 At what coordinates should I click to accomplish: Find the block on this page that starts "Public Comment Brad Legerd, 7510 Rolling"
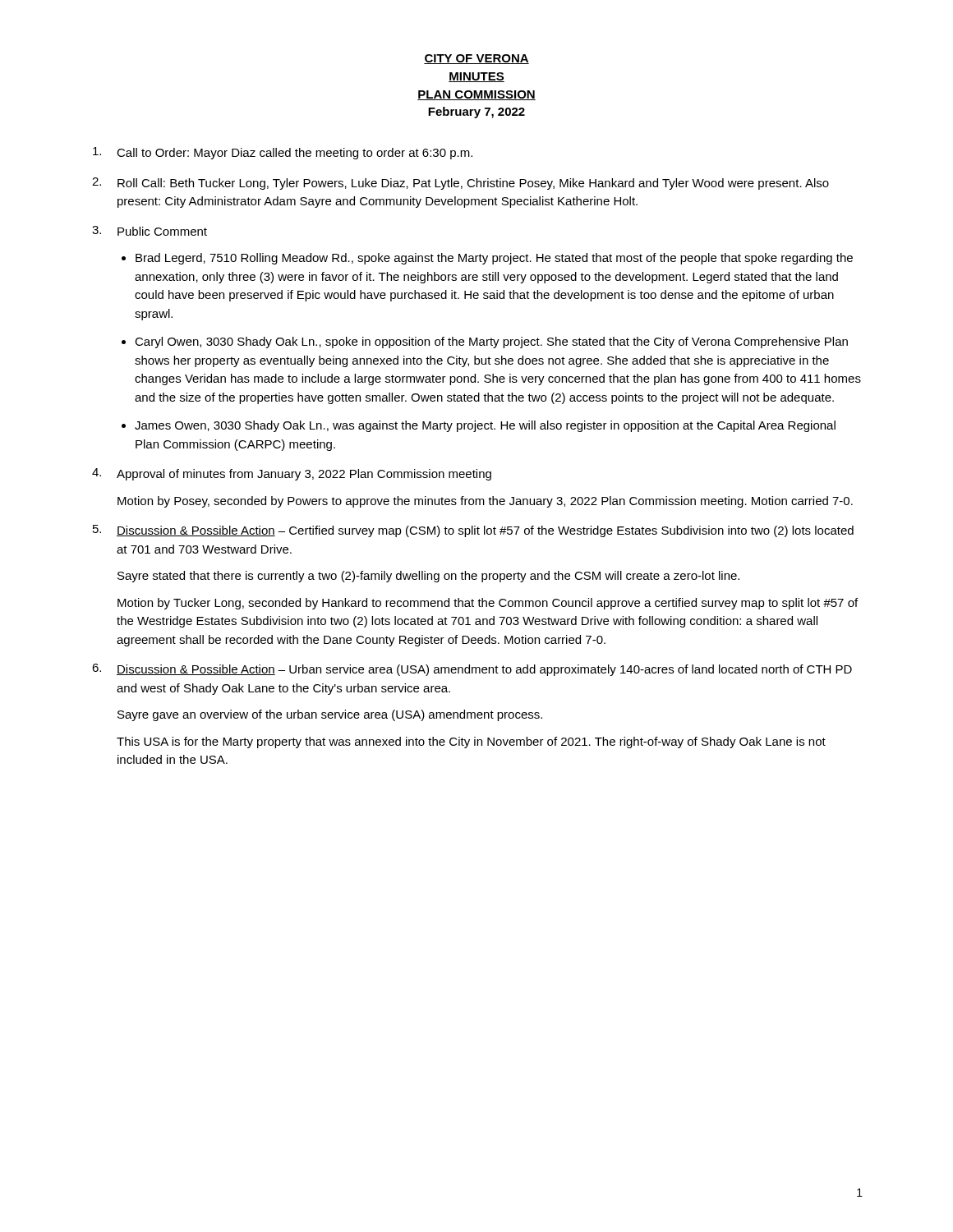coord(490,339)
